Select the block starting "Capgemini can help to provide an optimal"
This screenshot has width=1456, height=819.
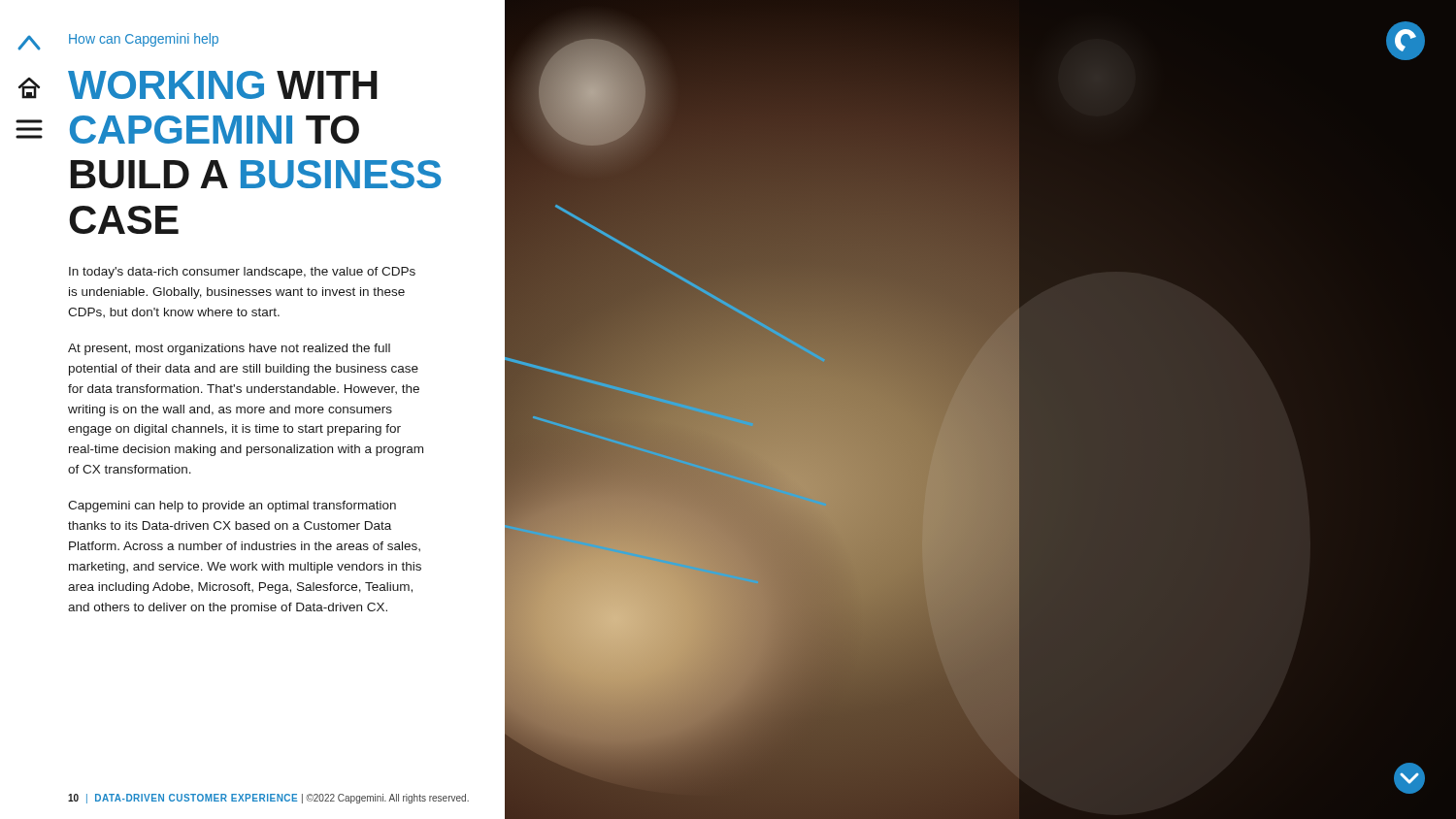point(248,557)
